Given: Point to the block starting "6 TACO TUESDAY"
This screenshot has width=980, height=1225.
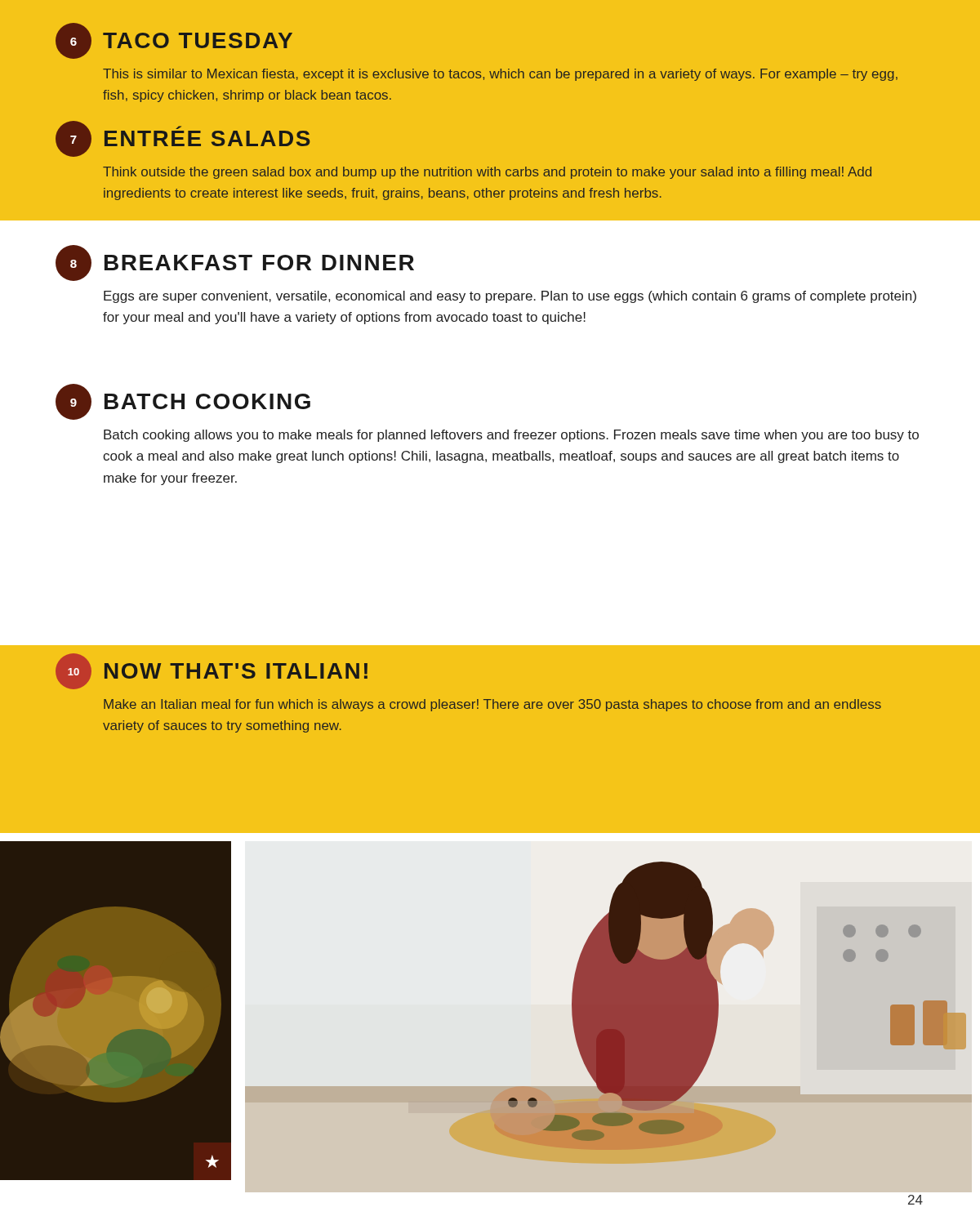Looking at the screenshot, I should 490,65.
